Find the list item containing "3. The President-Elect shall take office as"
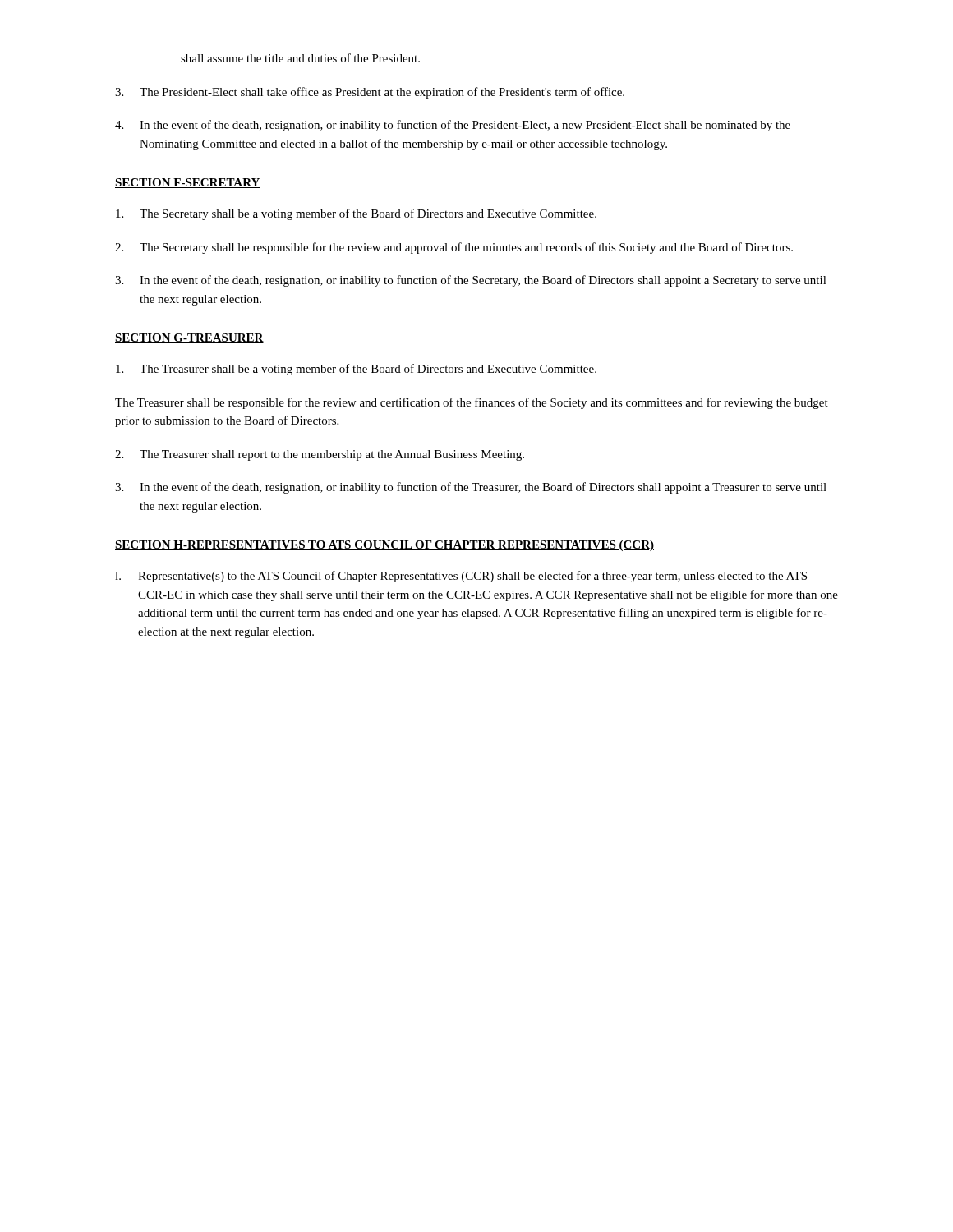 click(476, 92)
